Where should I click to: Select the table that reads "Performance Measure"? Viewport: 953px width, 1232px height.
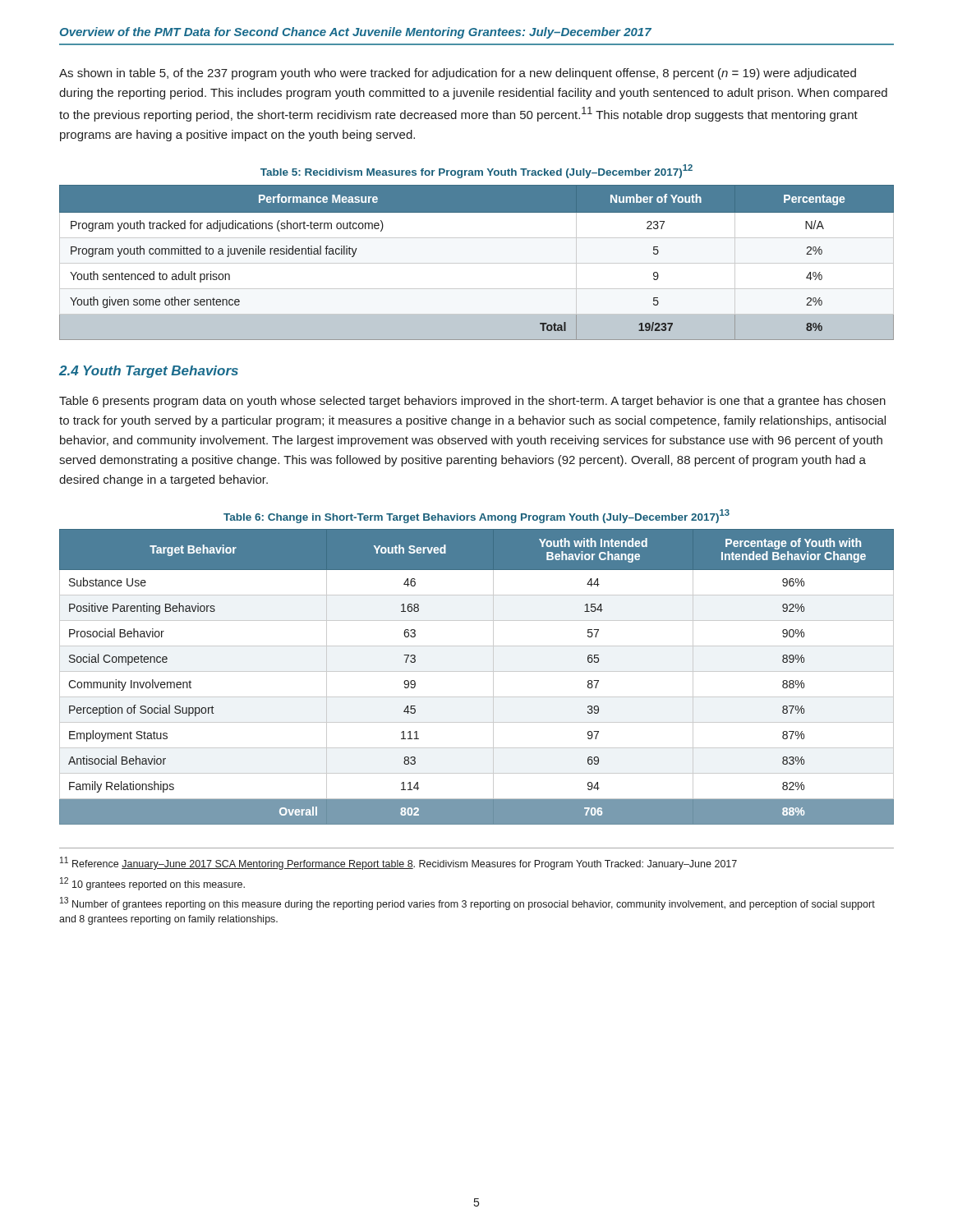coord(476,262)
